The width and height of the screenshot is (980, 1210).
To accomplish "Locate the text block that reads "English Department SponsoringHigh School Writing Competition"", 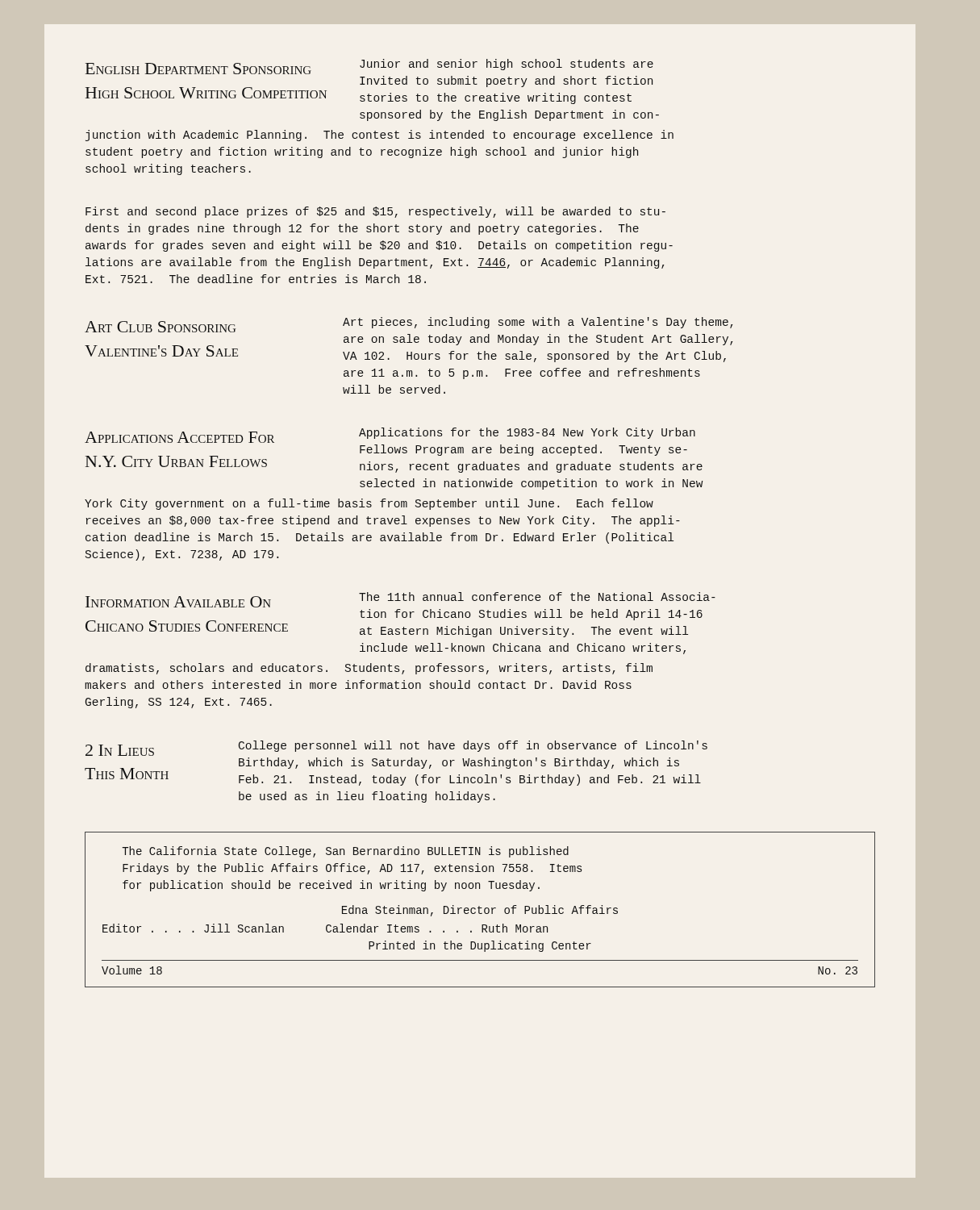I will click(x=480, y=117).
